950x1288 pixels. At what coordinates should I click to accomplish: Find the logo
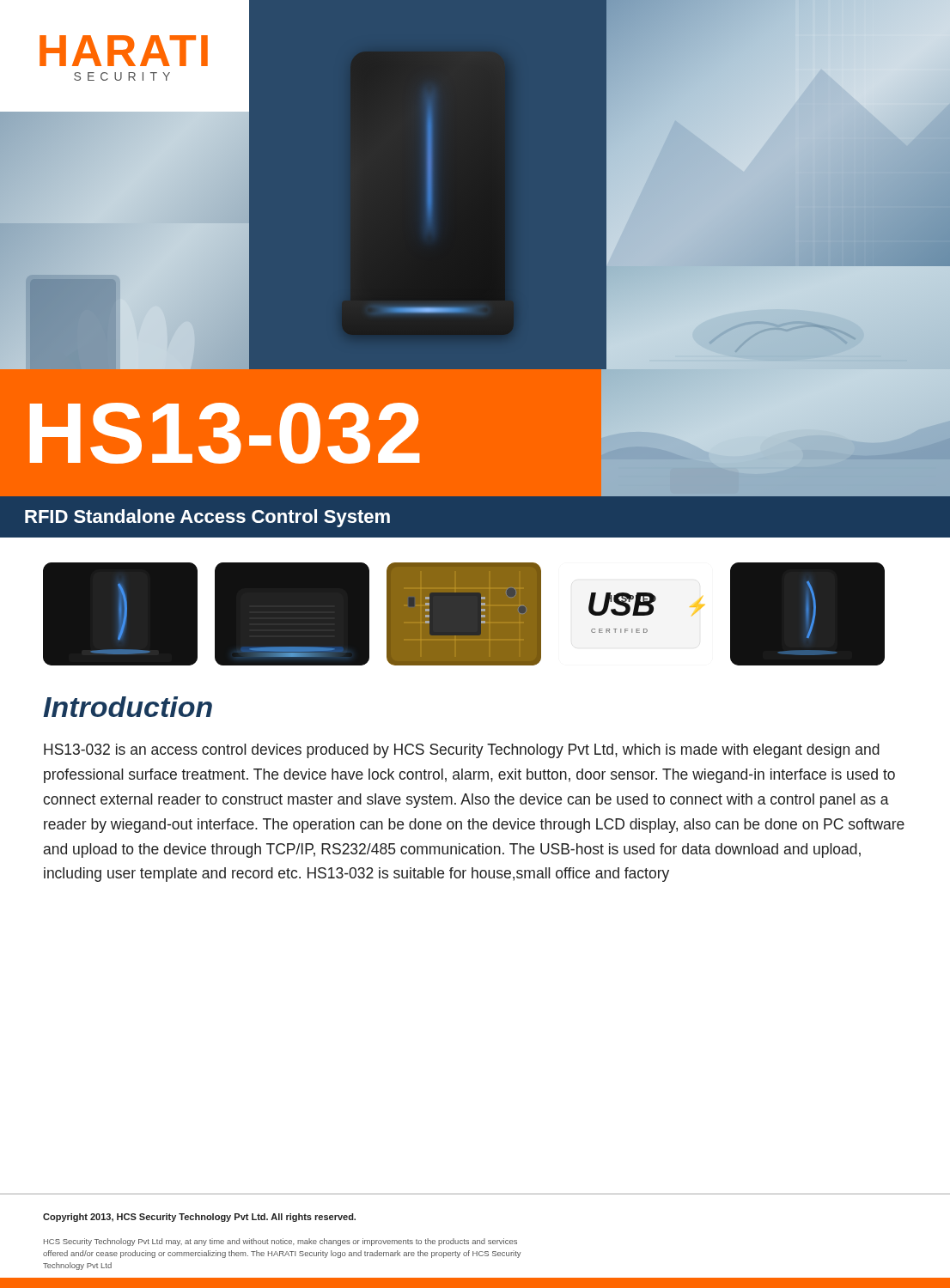click(842, 306)
